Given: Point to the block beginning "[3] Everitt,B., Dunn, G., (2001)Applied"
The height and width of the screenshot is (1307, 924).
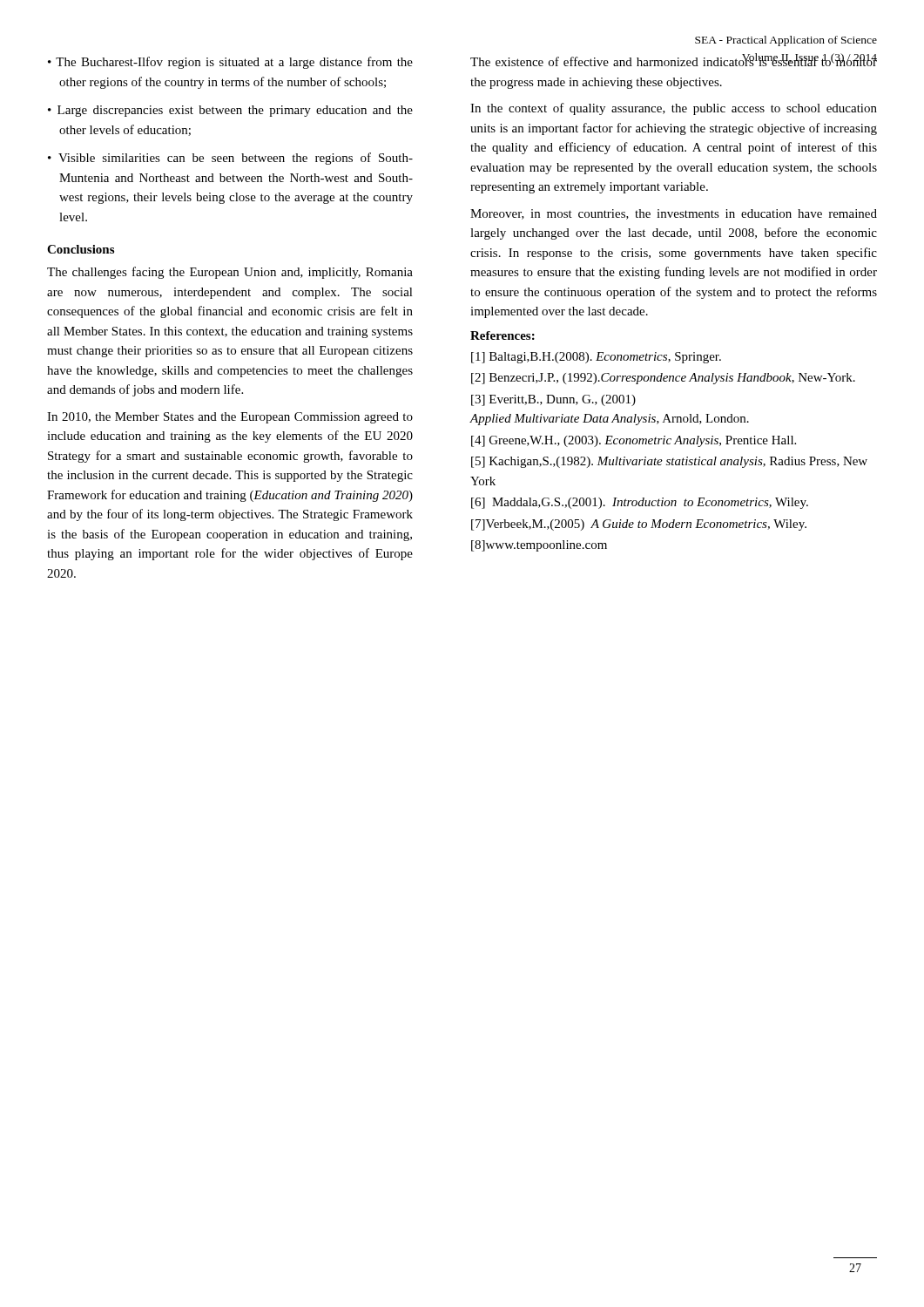Looking at the screenshot, I should click(610, 408).
